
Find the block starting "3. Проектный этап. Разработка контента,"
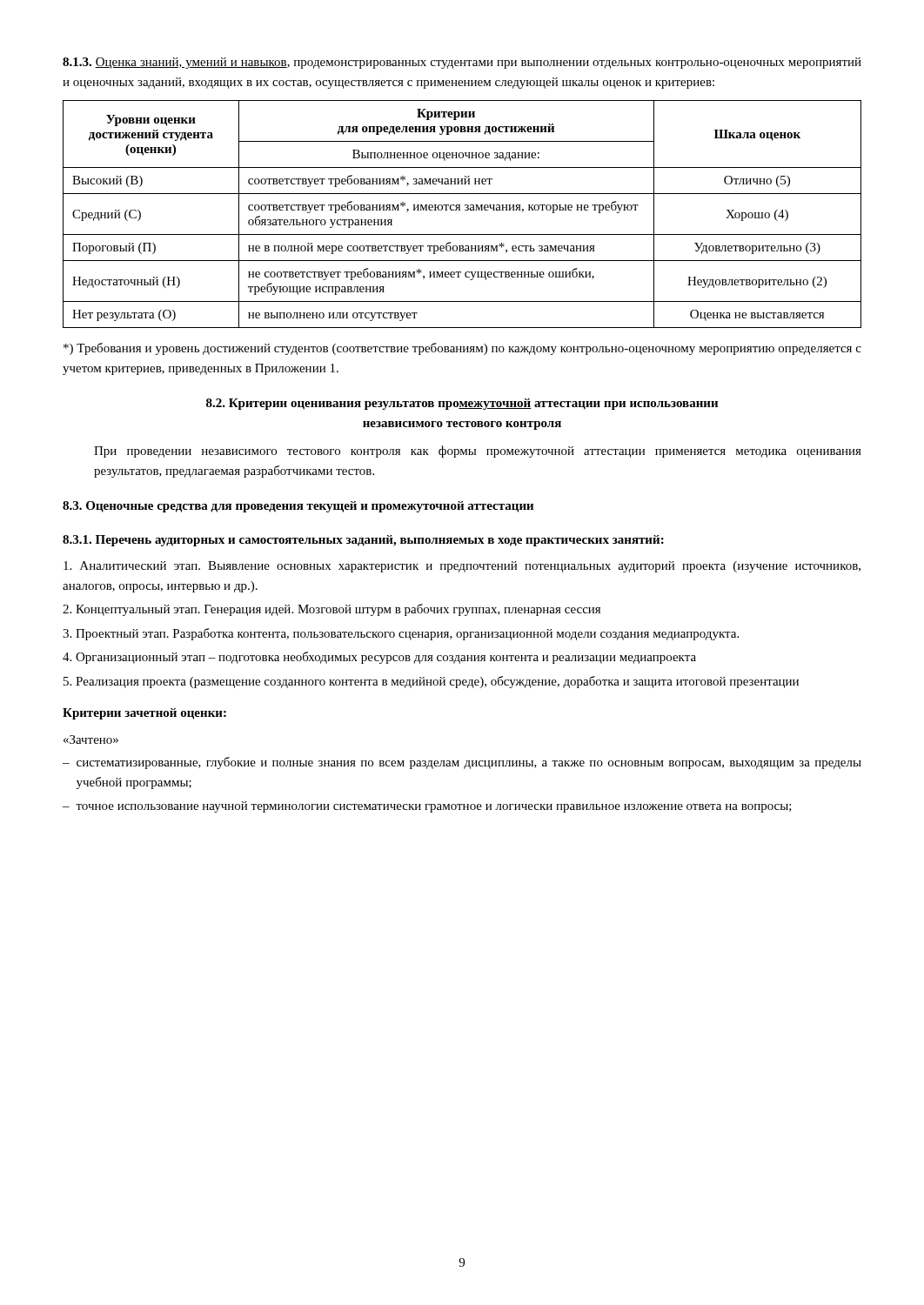[401, 633]
